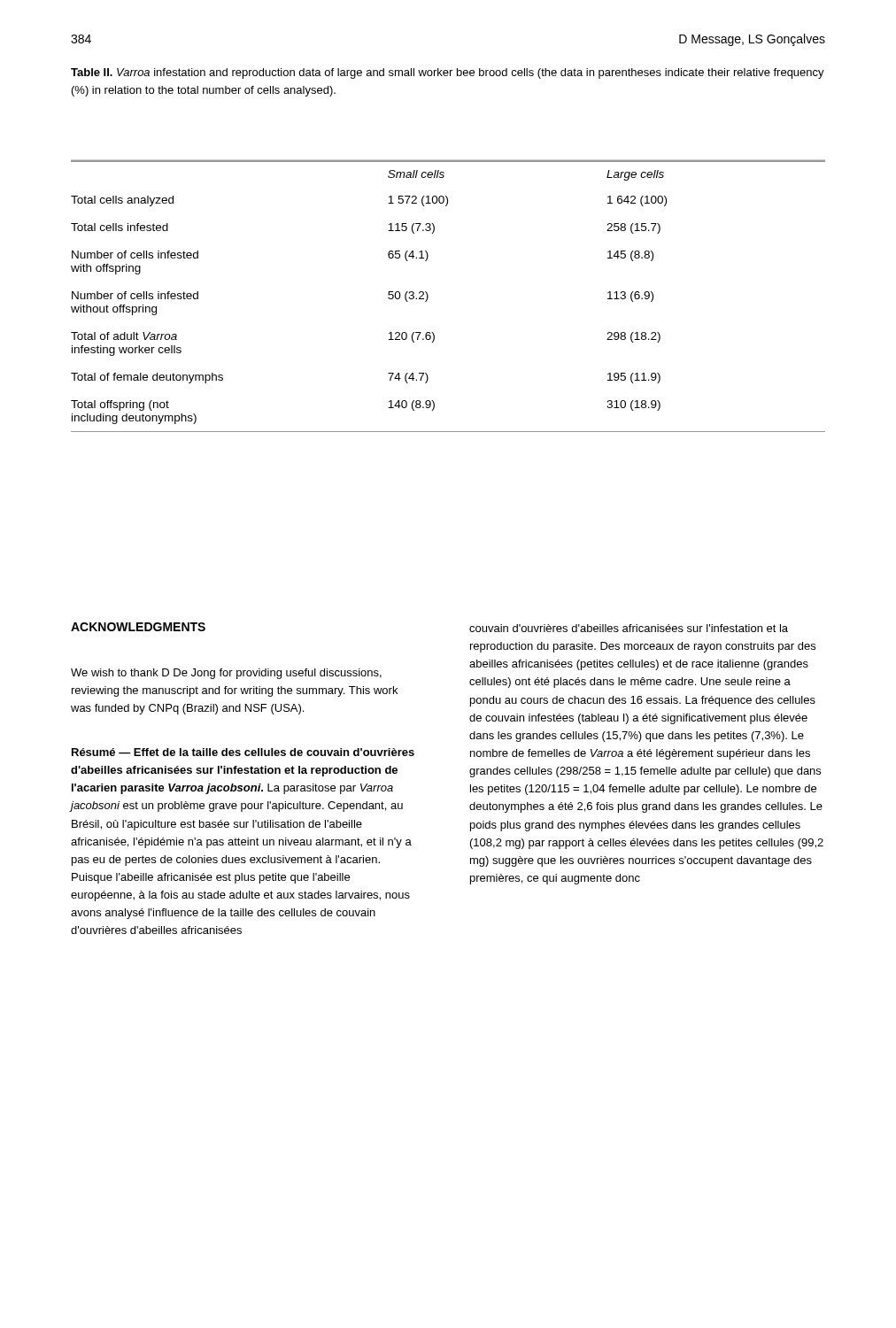Find the text block that says "We wish to thank D De Jong"
This screenshot has width=896, height=1328.
pos(234,690)
